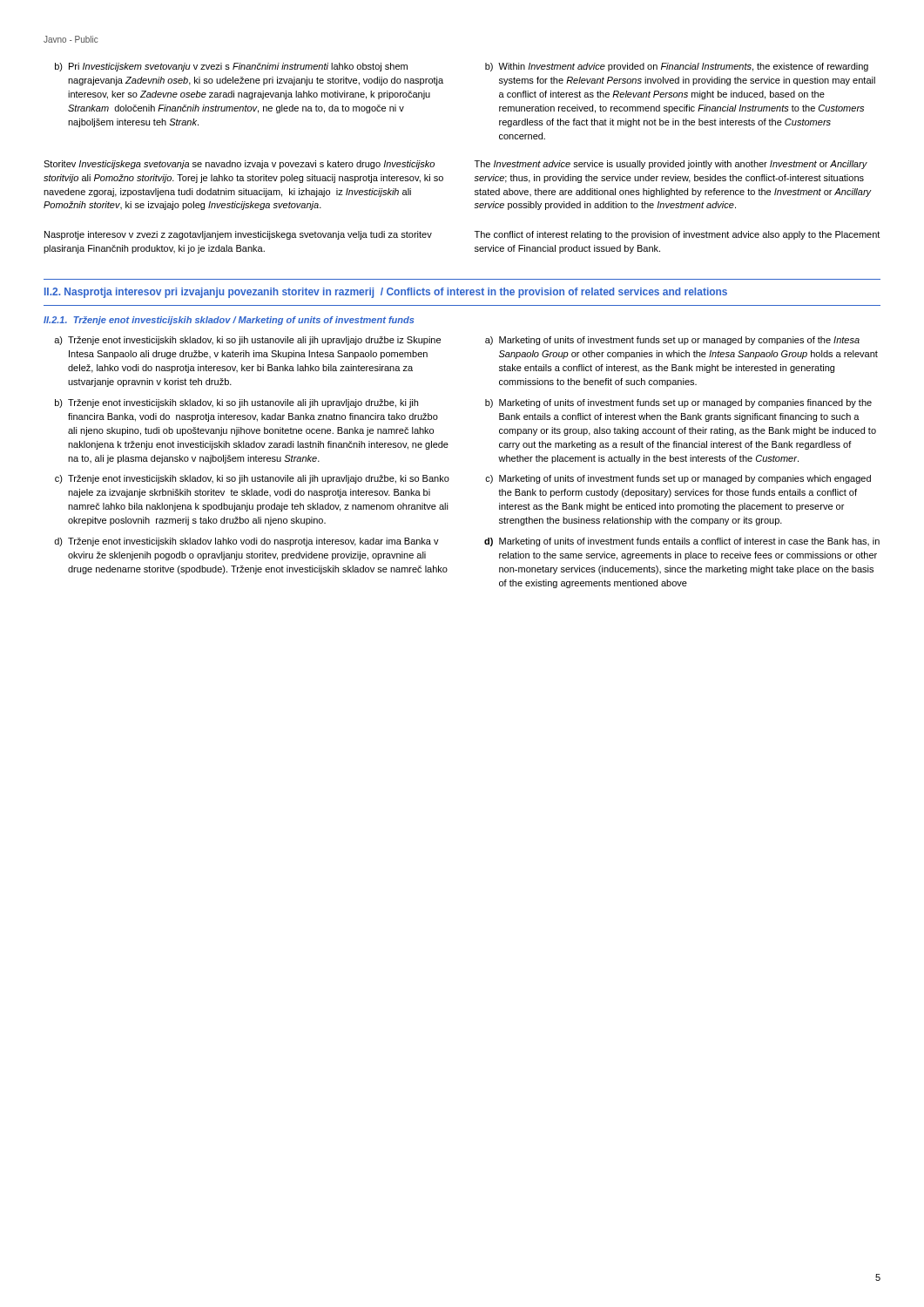Select the element starting "Storitev Investicijskega svetovanja se navadno izvaja"
This screenshot has height=1307, width=924.
[x=247, y=185]
